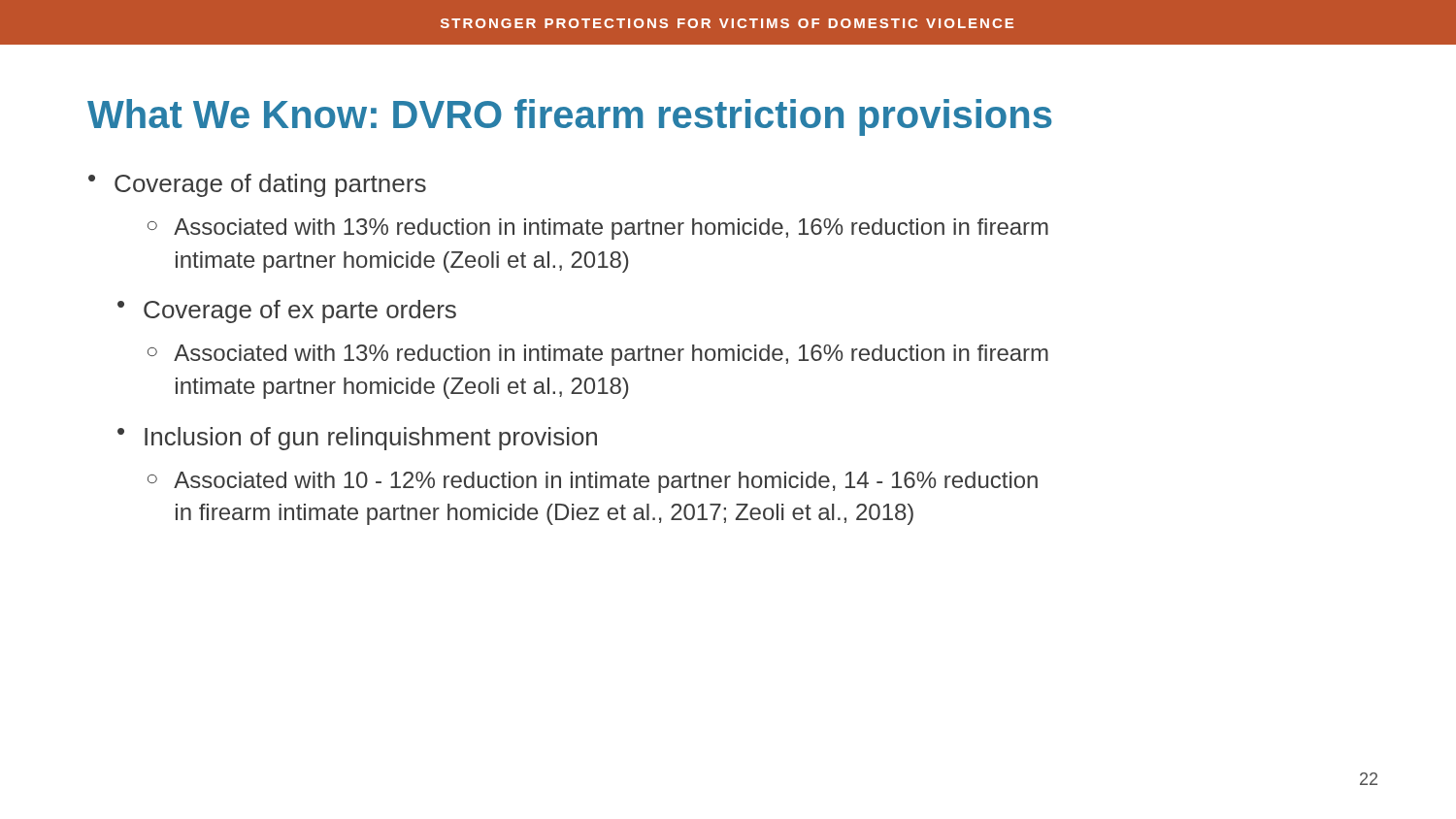Find the list item that says "○ Associated with 10 - 12% reduction in"
The width and height of the screenshot is (1456, 819).
coord(592,496)
